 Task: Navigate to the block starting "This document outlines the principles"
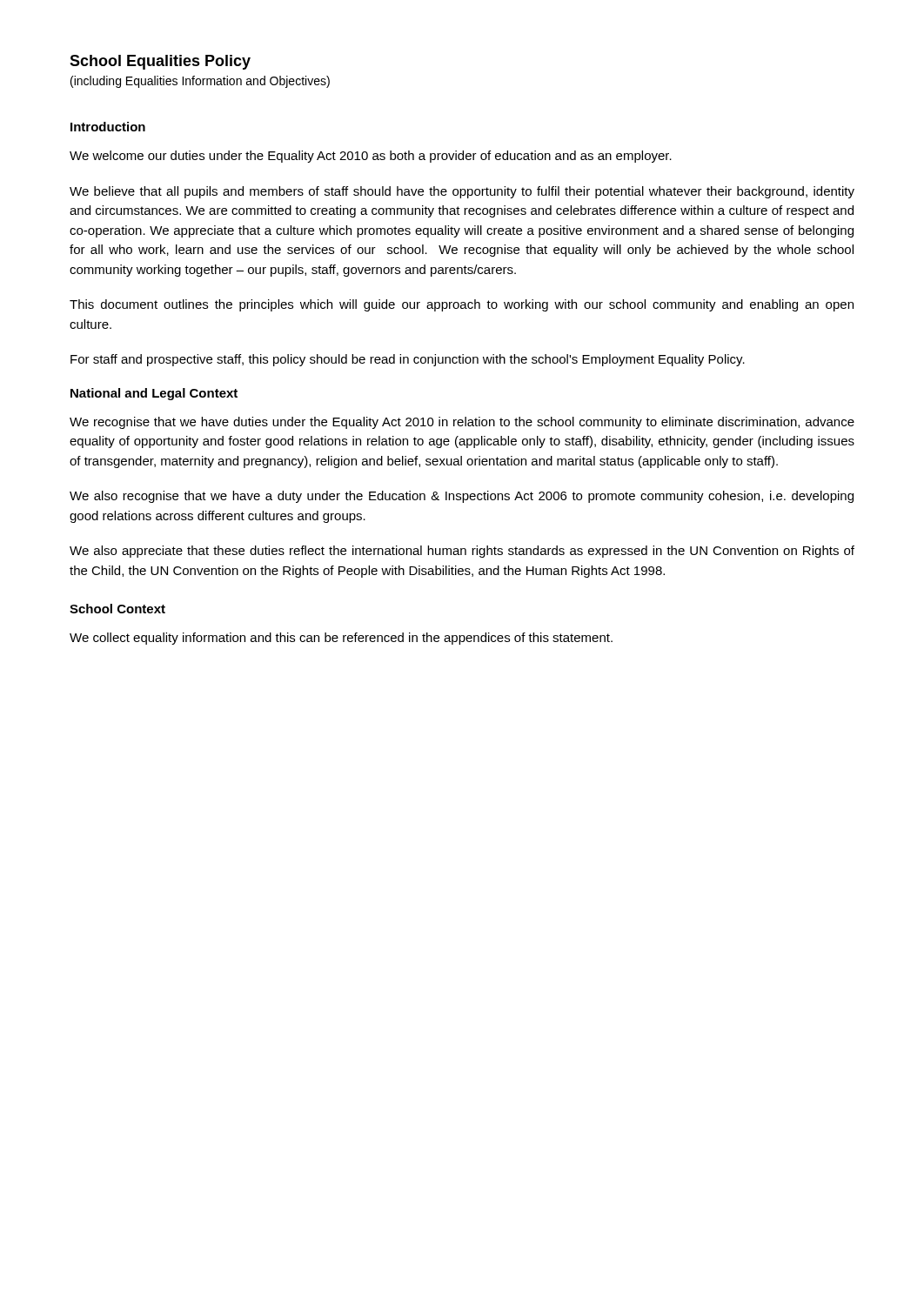(x=462, y=314)
